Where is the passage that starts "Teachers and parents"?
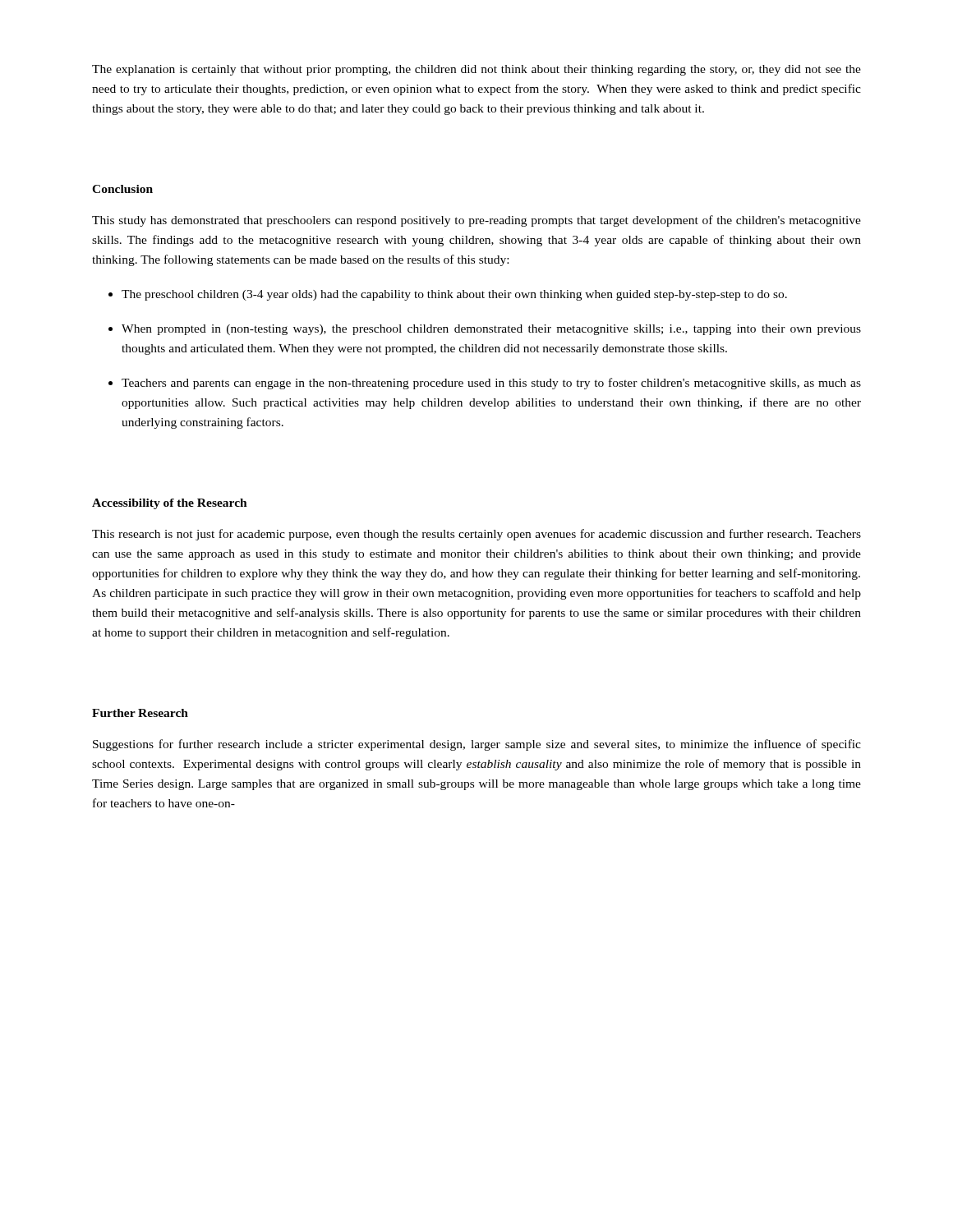This screenshot has width=953, height=1232. click(x=476, y=403)
